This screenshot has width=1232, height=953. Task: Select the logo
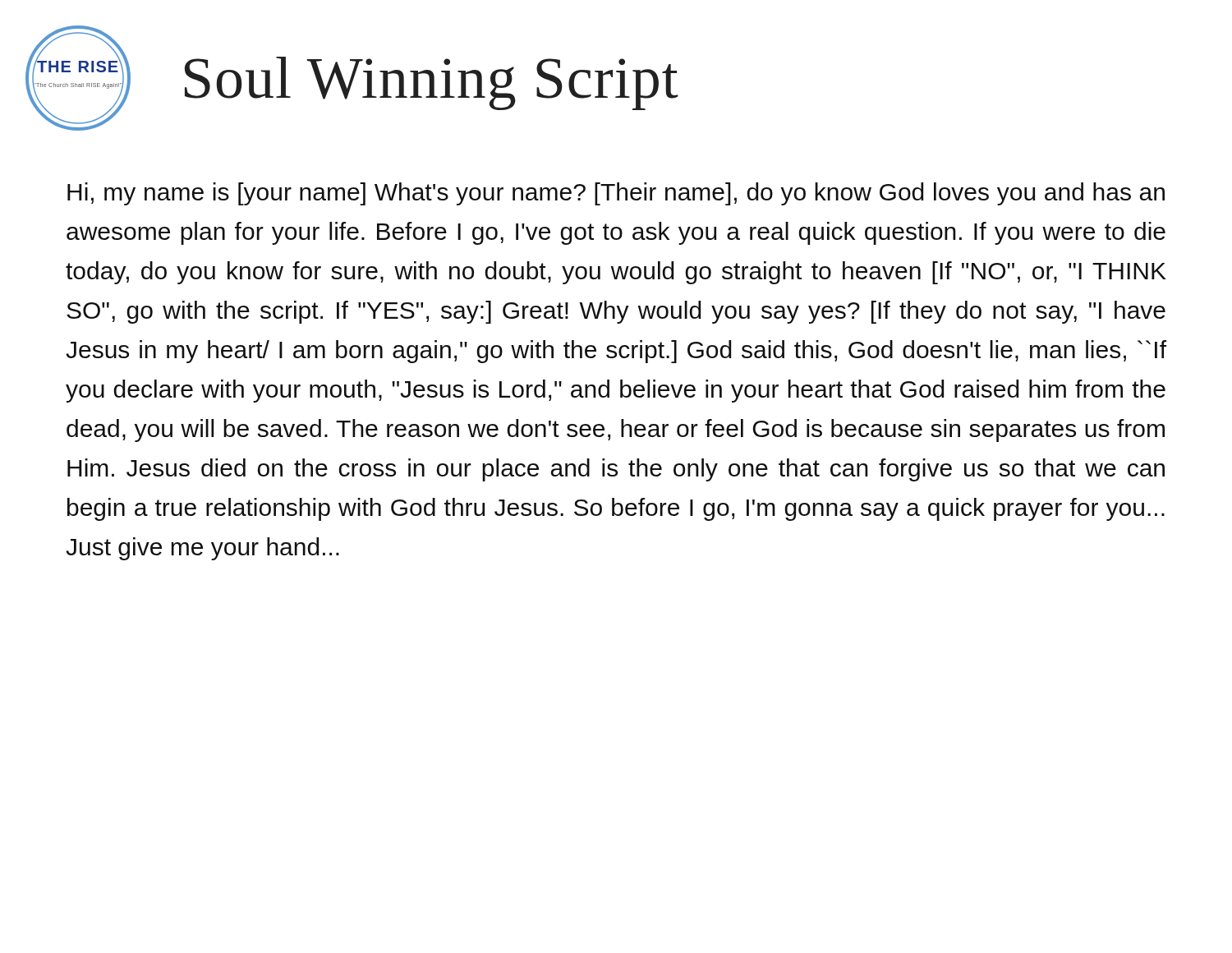pos(78,78)
